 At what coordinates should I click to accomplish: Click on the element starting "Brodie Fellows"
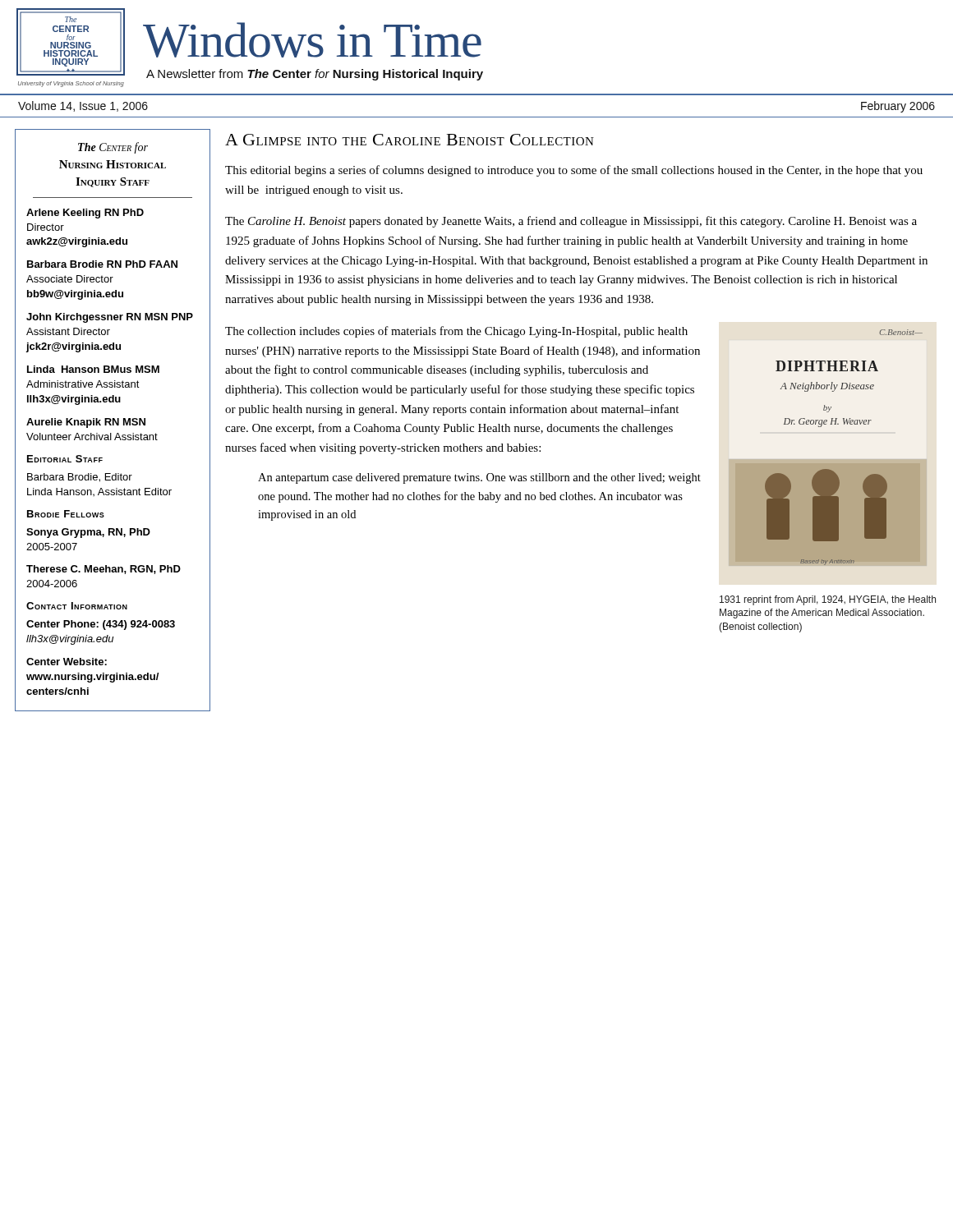tap(65, 513)
